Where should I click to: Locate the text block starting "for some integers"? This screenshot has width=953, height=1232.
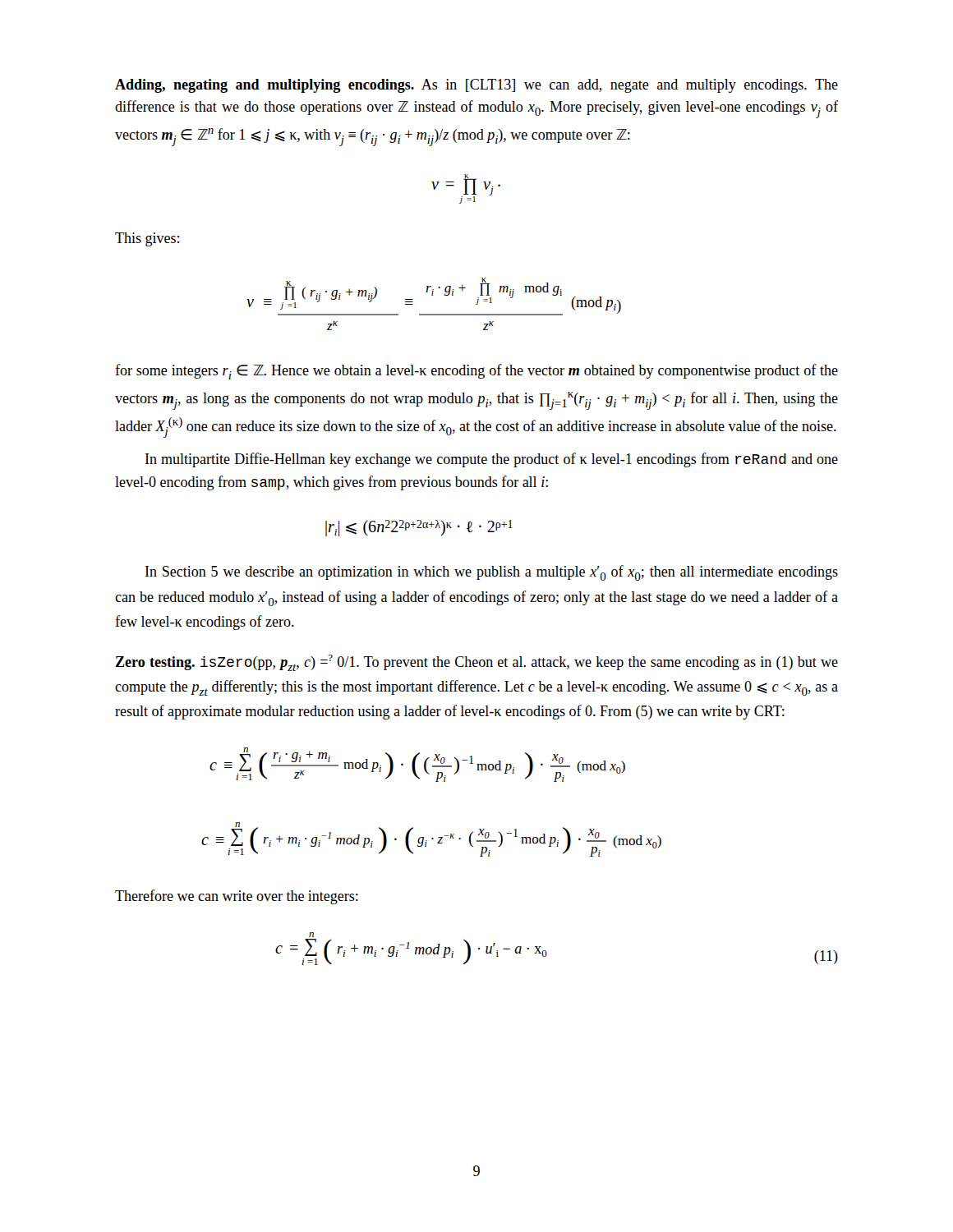tap(476, 427)
